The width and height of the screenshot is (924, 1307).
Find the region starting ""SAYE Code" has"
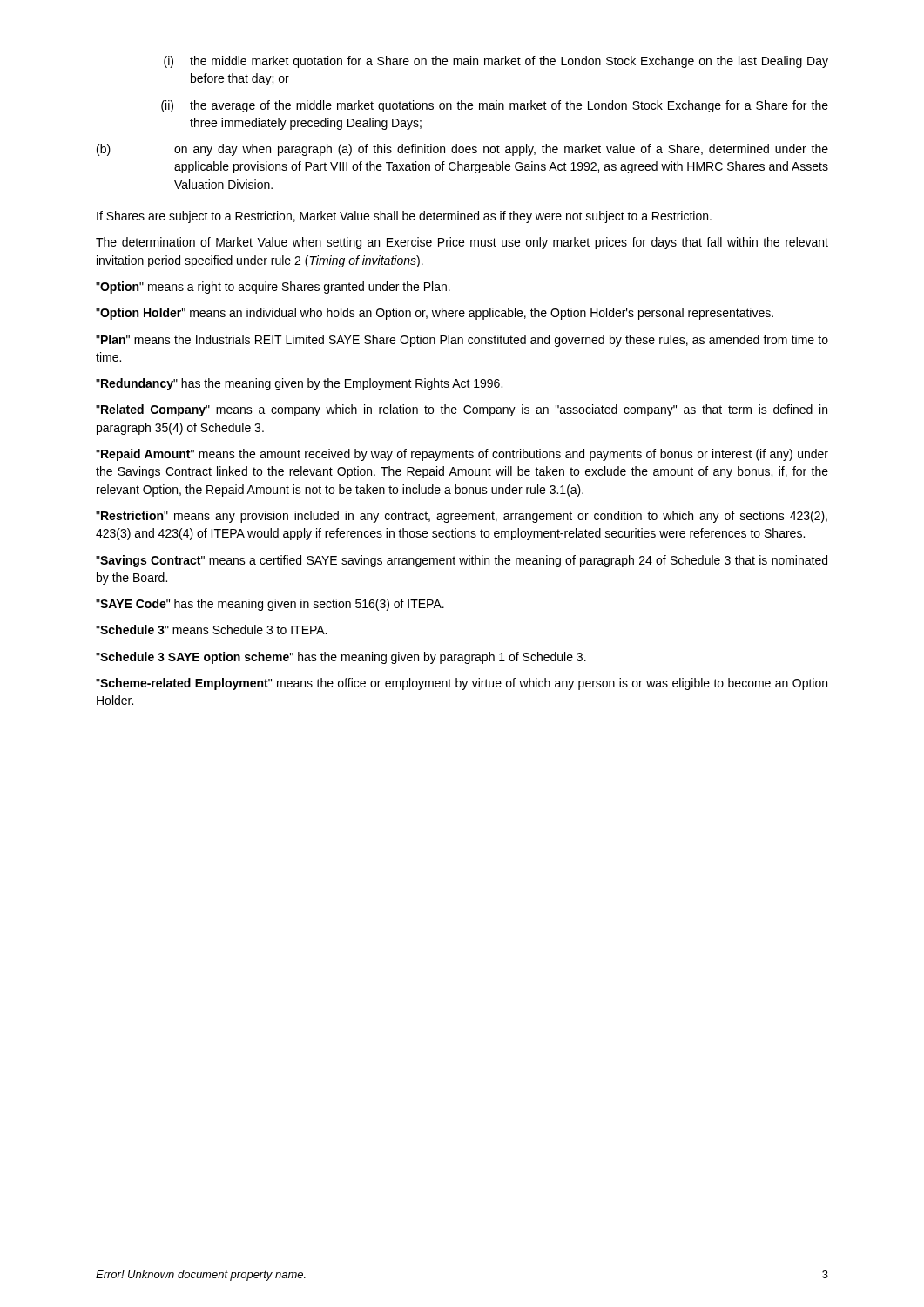[270, 605]
